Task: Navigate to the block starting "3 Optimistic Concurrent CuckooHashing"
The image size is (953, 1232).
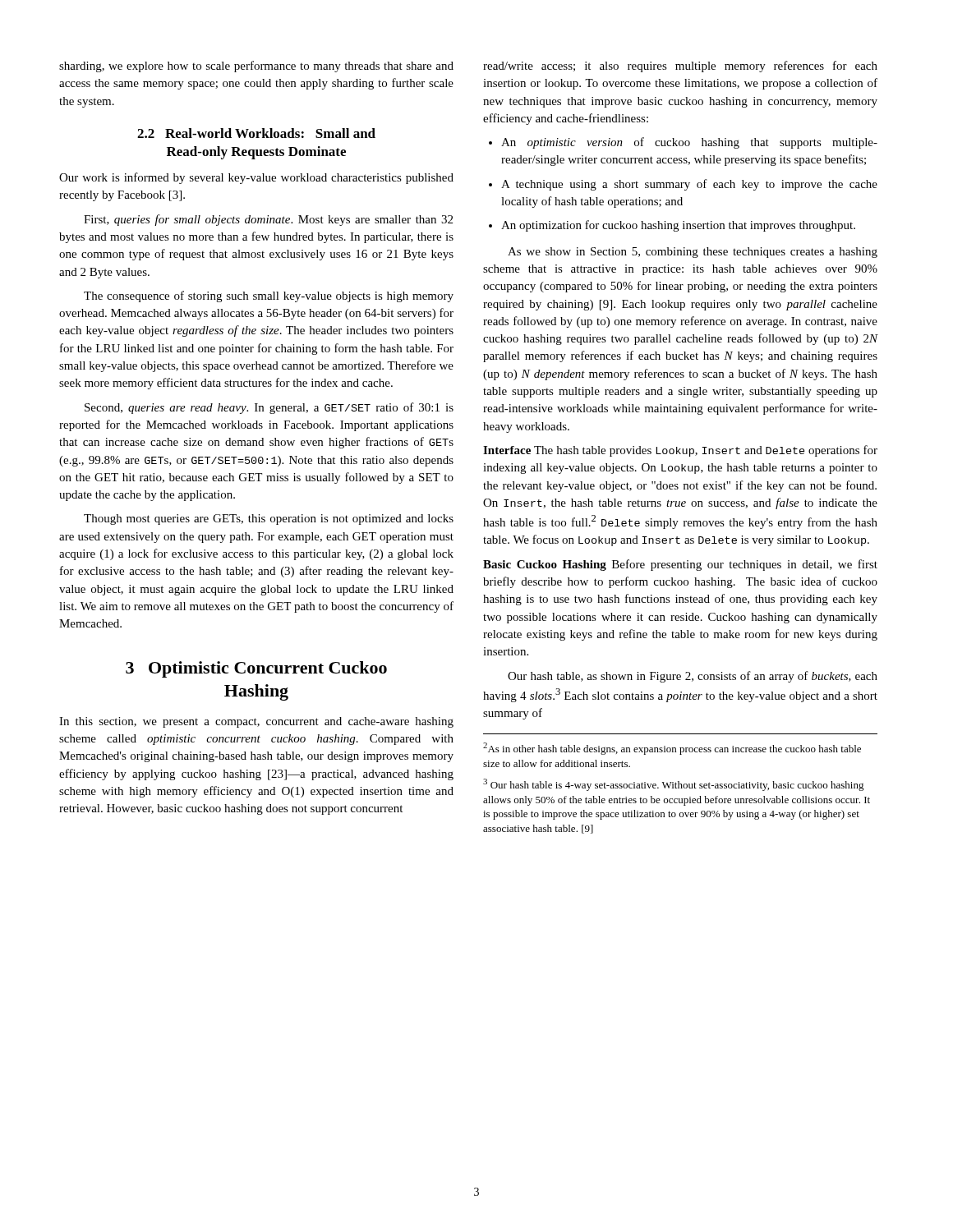Action: 256,679
